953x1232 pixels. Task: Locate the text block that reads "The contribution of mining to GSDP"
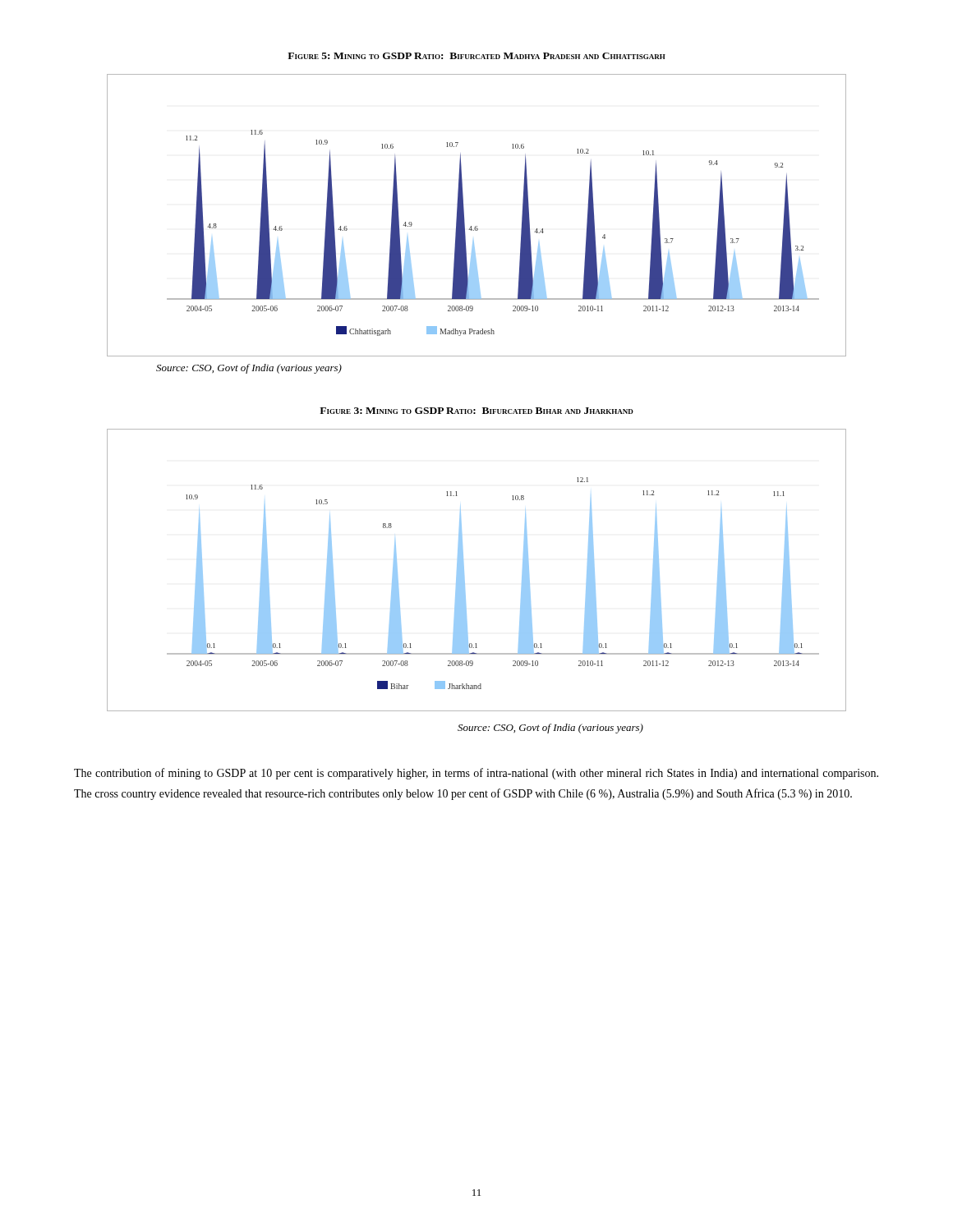tap(476, 783)
